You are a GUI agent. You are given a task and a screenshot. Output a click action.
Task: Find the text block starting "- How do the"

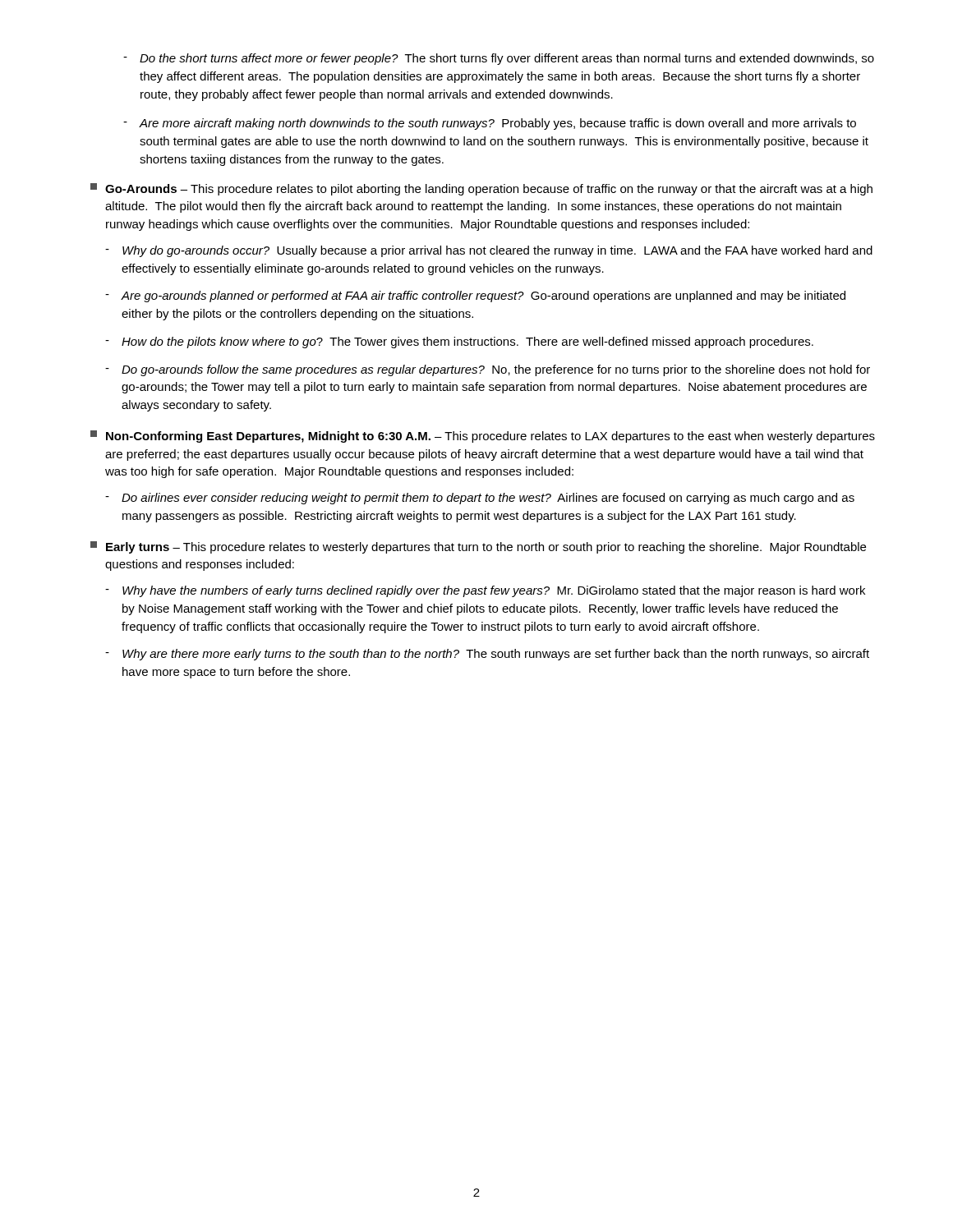pos(492,341)
